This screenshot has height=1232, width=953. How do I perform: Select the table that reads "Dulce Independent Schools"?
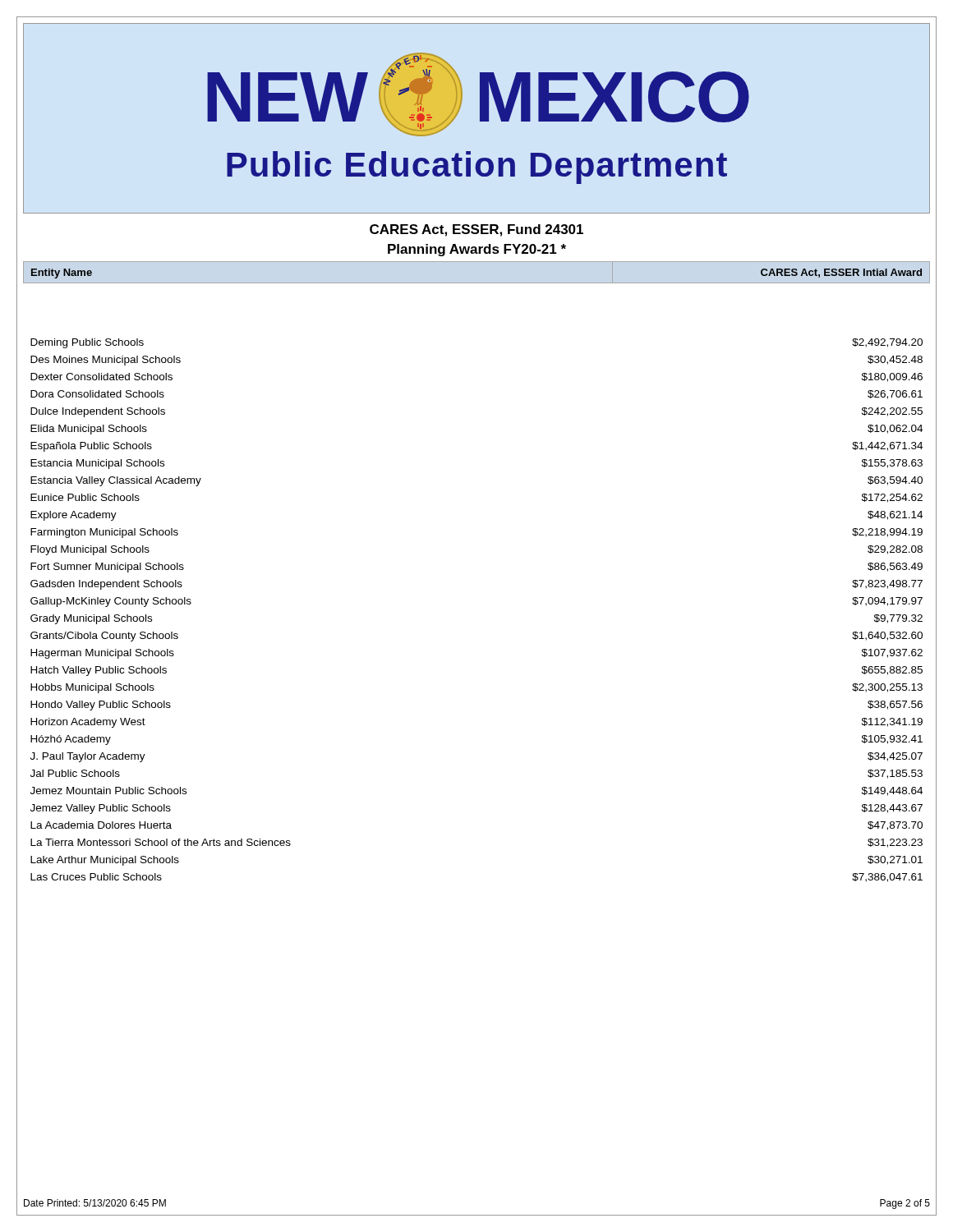coord(476,722)
